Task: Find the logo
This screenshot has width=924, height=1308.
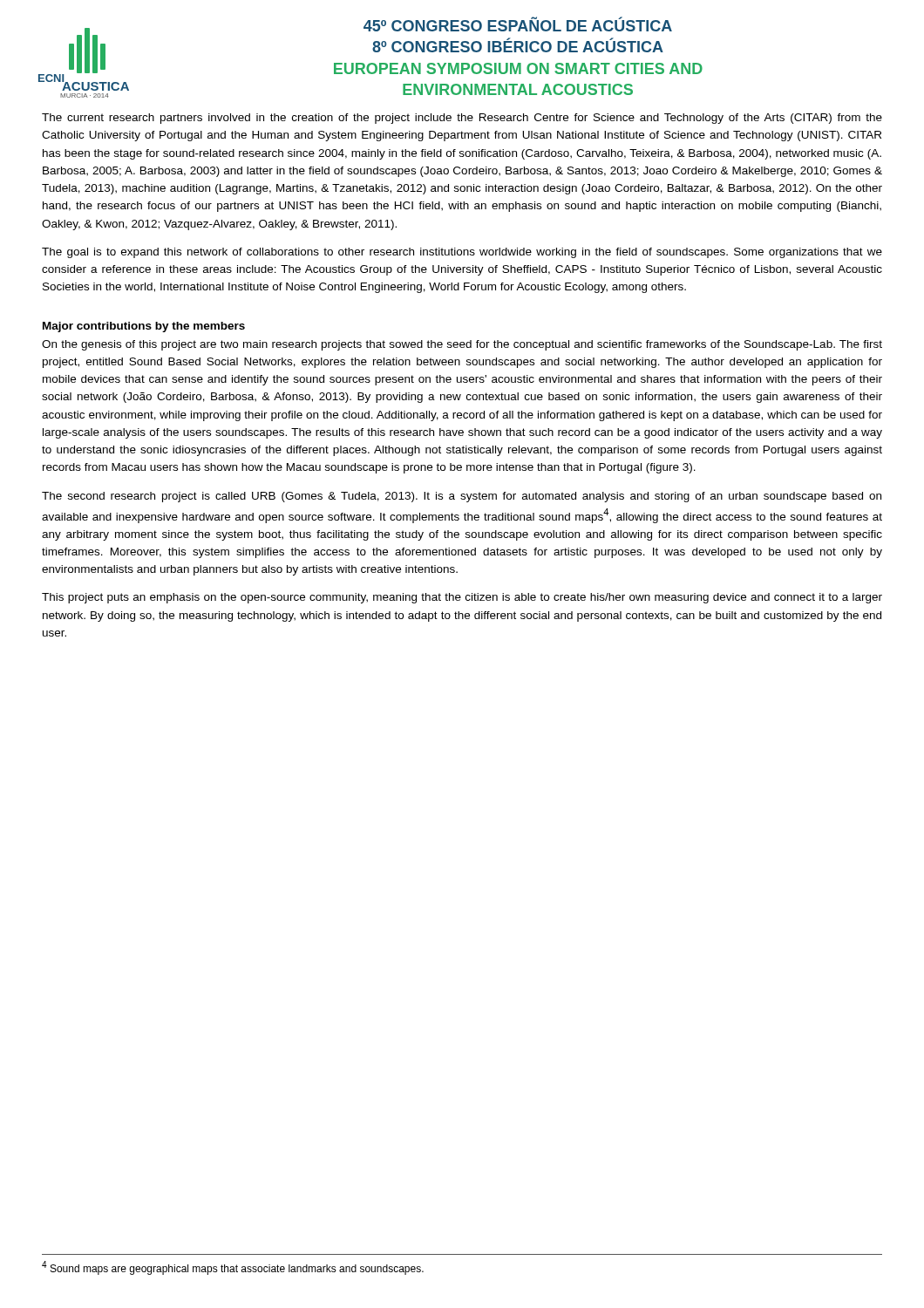Action: coord(85,58)
